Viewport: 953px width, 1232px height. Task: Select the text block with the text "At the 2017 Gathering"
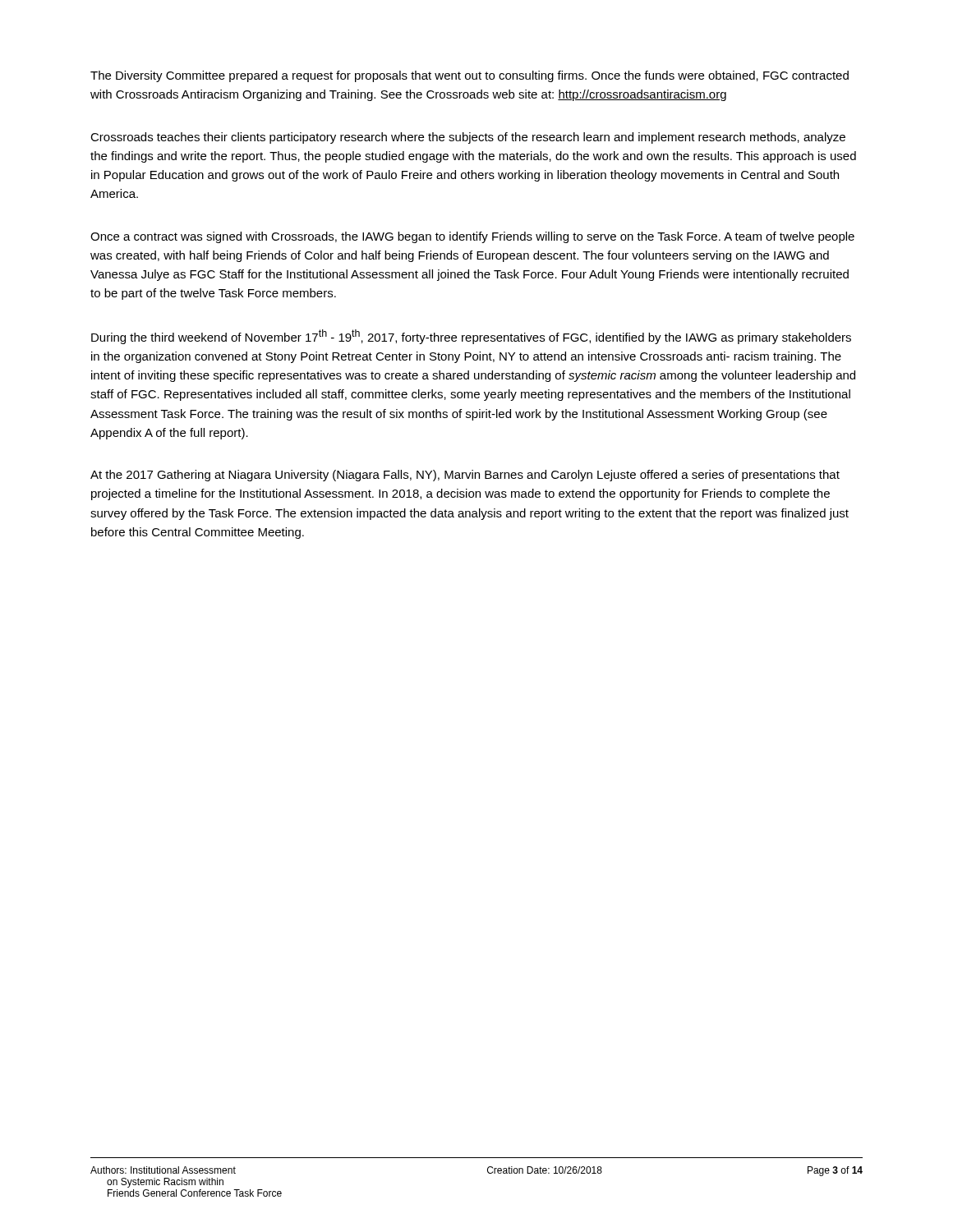click(x=469, y=503)
